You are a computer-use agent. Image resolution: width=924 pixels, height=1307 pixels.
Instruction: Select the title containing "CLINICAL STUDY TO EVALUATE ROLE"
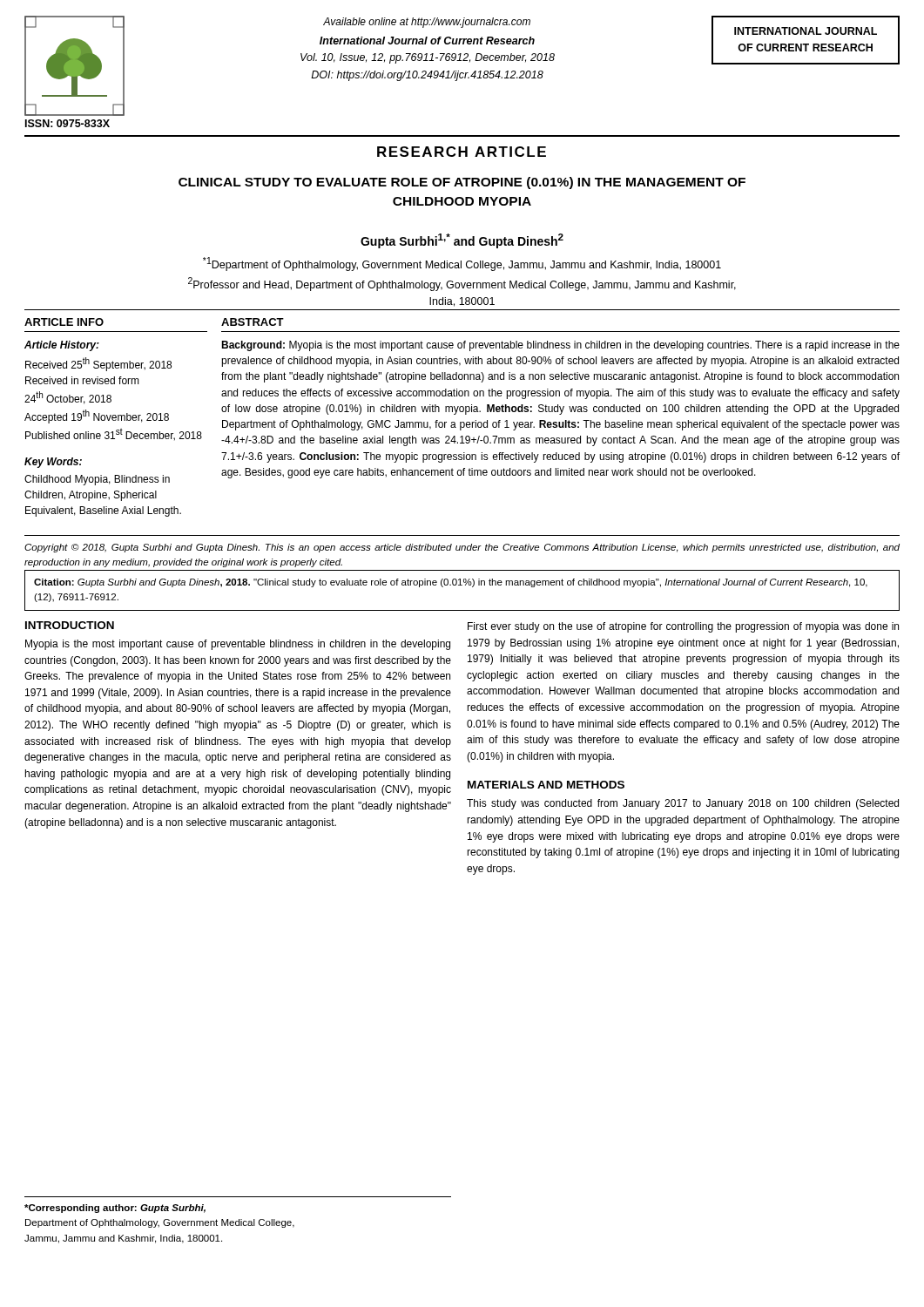[x=462, y=191]
